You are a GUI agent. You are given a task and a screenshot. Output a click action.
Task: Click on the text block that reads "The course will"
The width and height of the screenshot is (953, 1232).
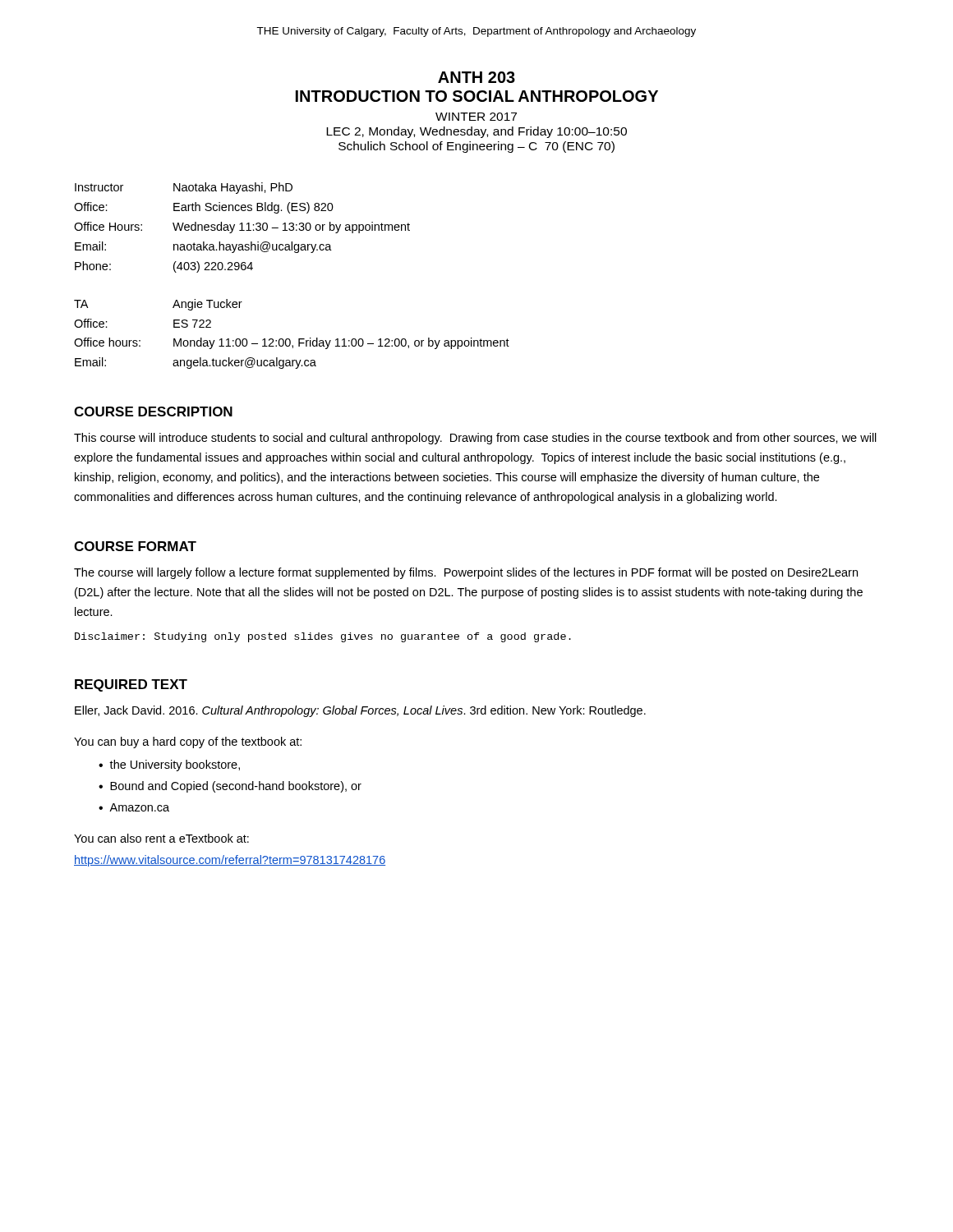[468, 592]
